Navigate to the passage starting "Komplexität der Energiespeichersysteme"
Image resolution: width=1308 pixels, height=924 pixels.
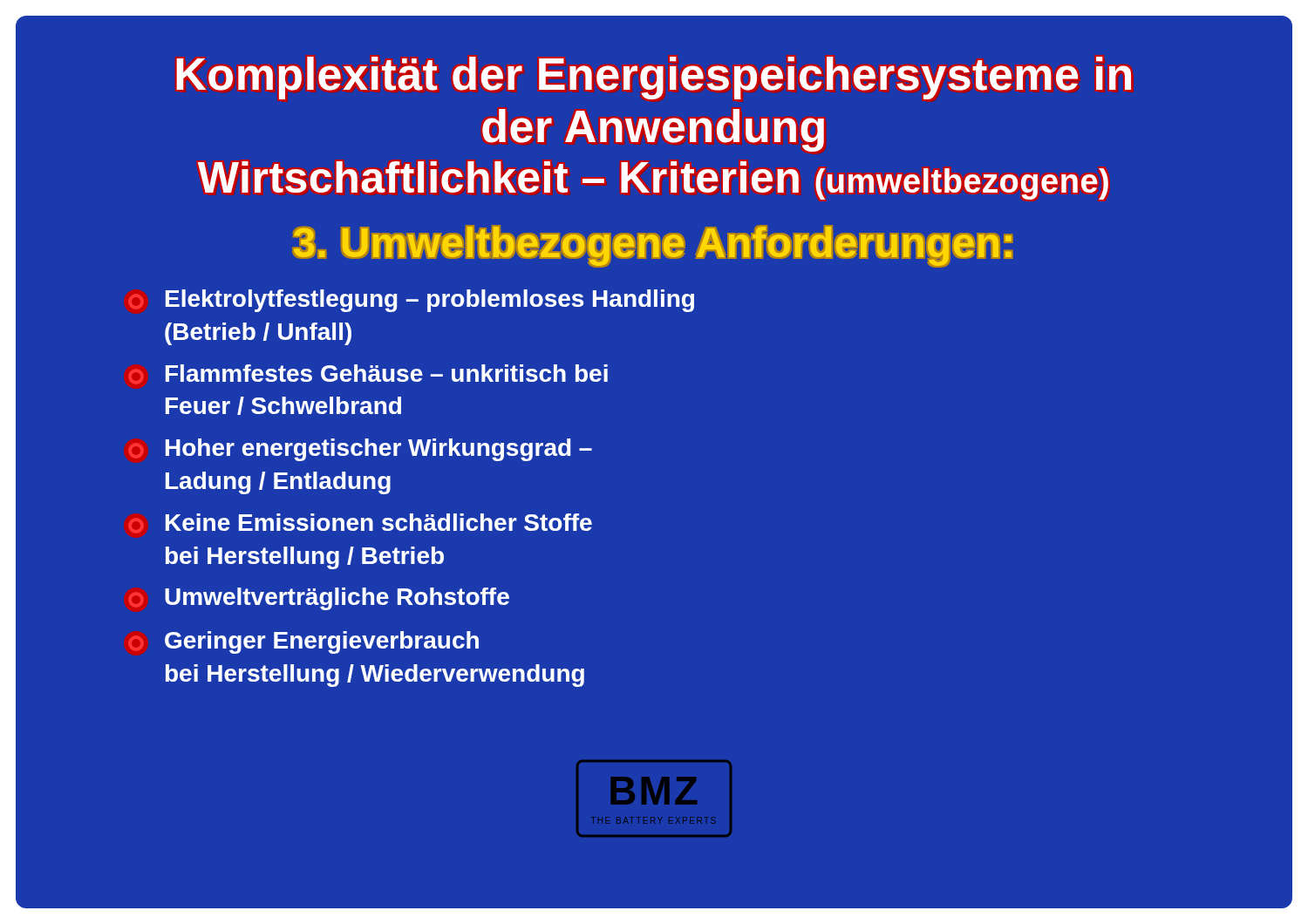(654, 126)
